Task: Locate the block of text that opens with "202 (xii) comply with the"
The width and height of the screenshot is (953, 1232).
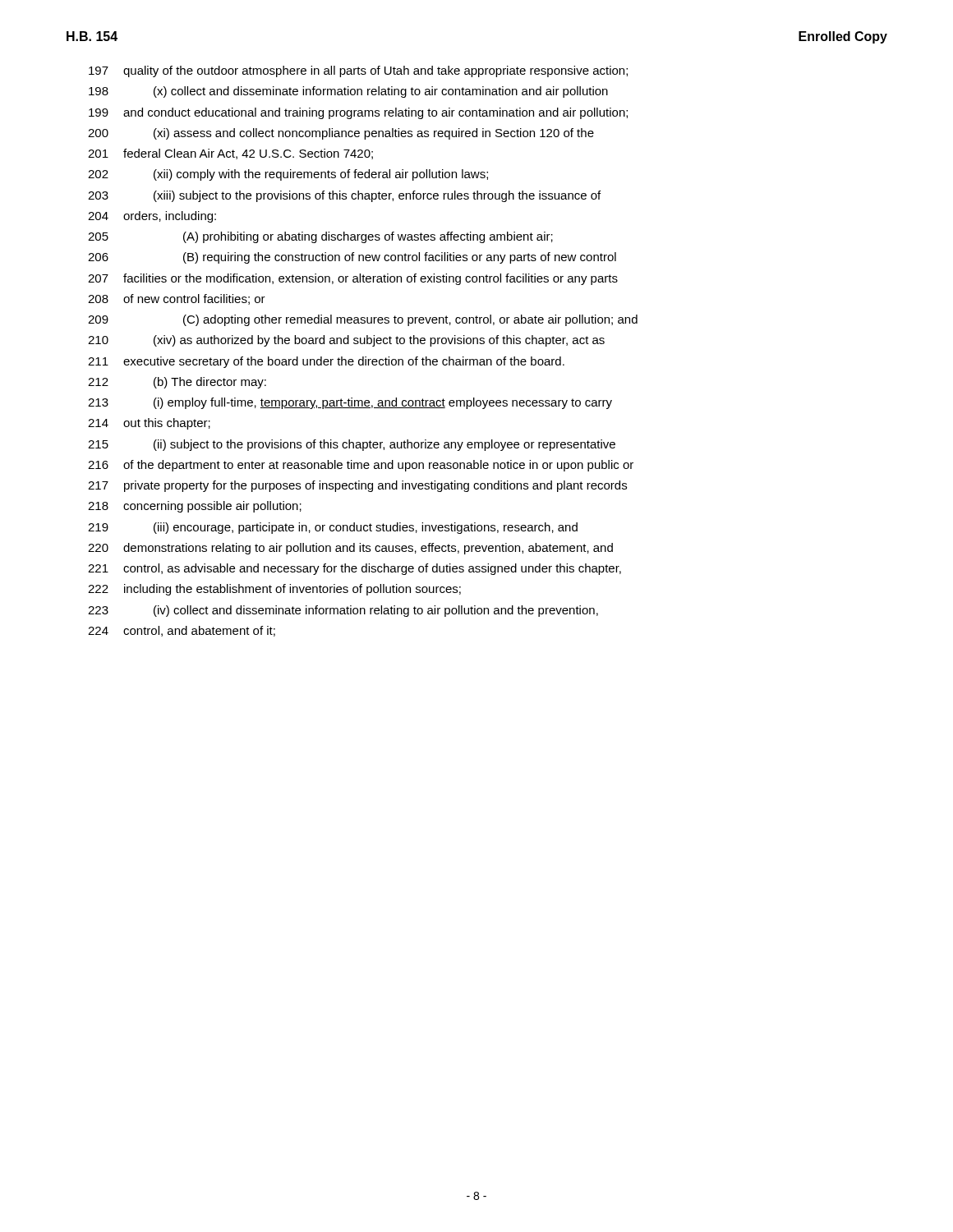Action: (476, 174)
